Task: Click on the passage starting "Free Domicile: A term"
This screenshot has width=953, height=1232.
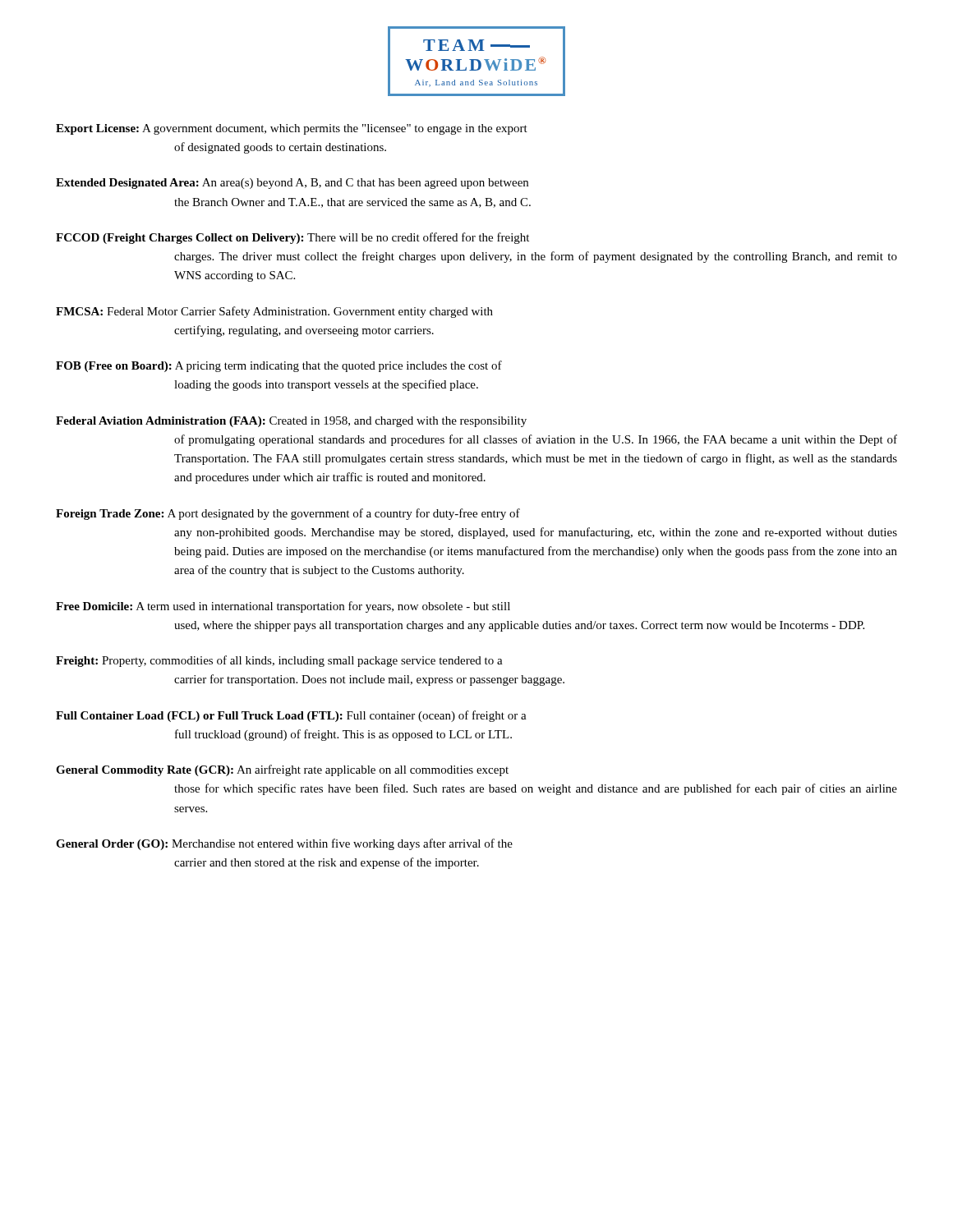Action: pyautogui.click(x=476, y=617)
